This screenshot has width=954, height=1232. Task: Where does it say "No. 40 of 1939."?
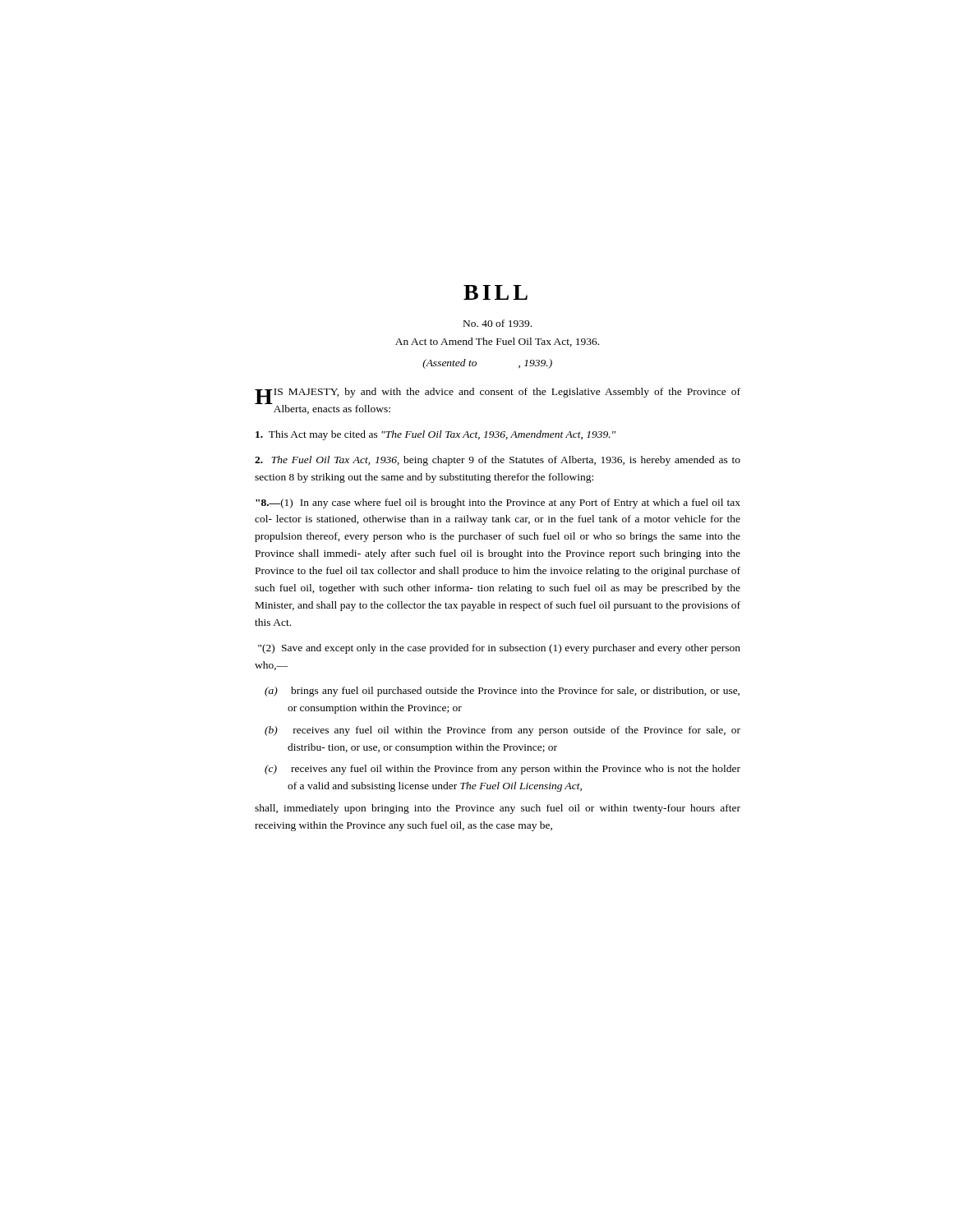(498, 323)
